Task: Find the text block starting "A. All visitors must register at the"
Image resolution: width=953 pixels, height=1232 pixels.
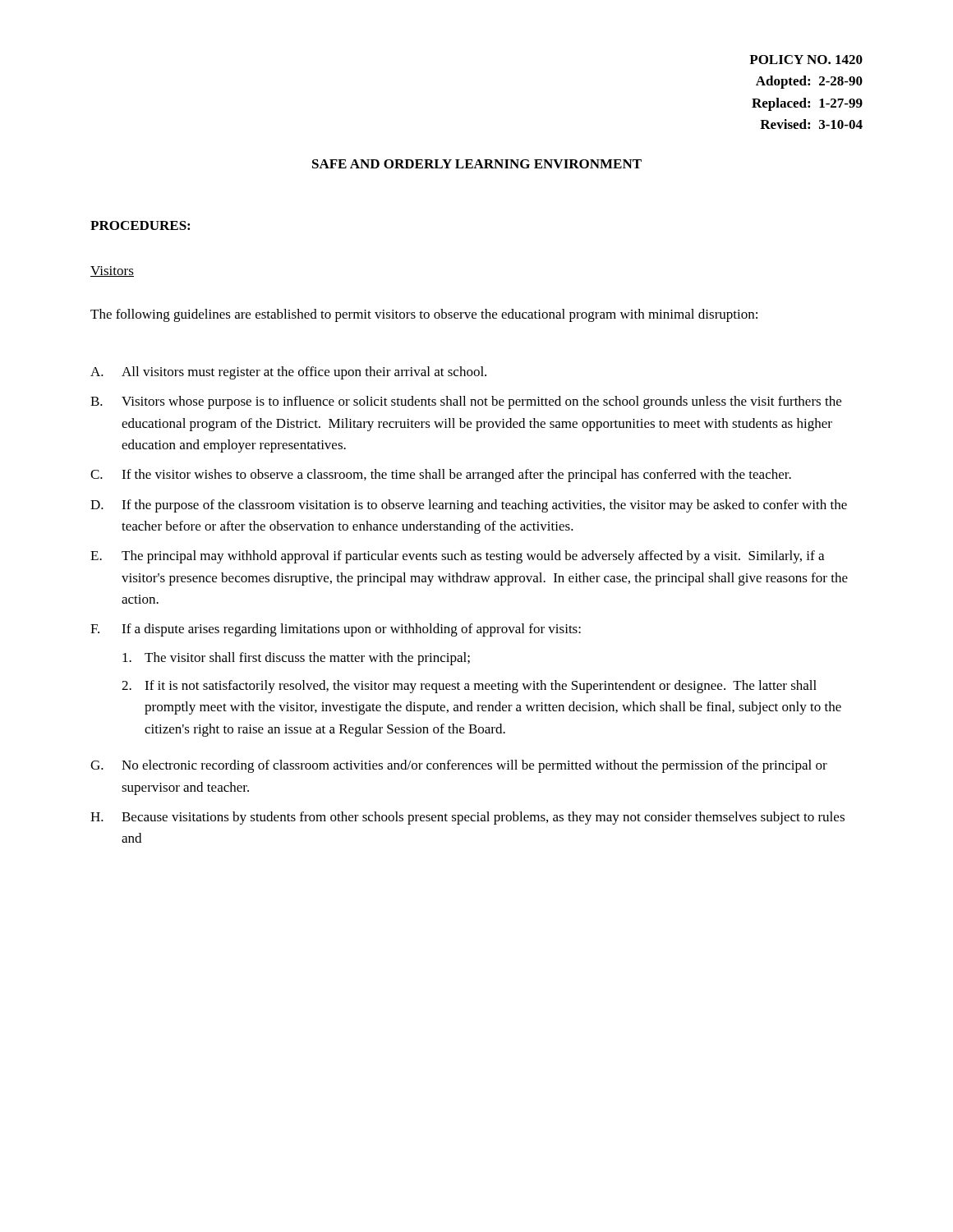Action: 476,372
